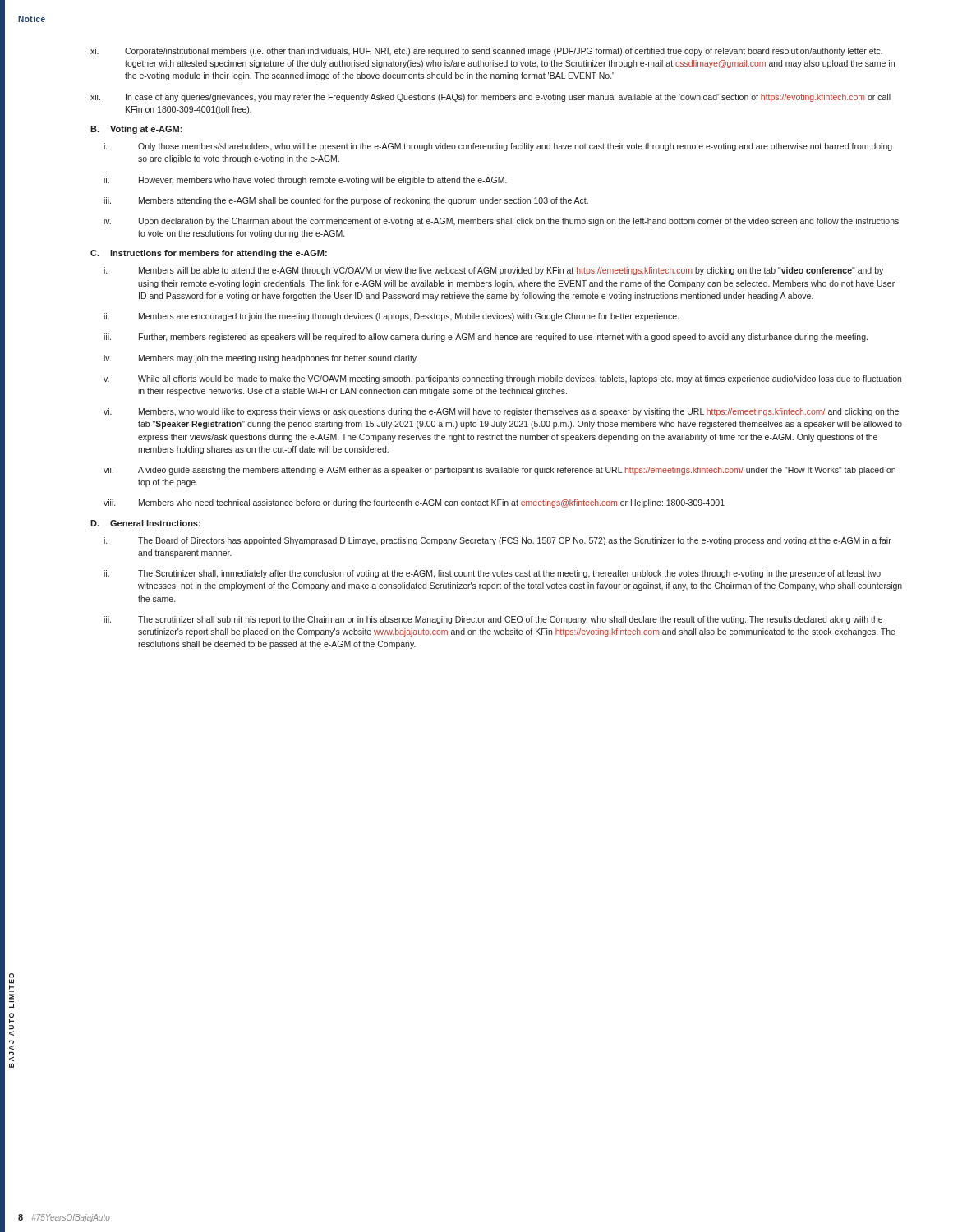Find the list item with the text "xii. In case of any queries/grievances,"

497,103
